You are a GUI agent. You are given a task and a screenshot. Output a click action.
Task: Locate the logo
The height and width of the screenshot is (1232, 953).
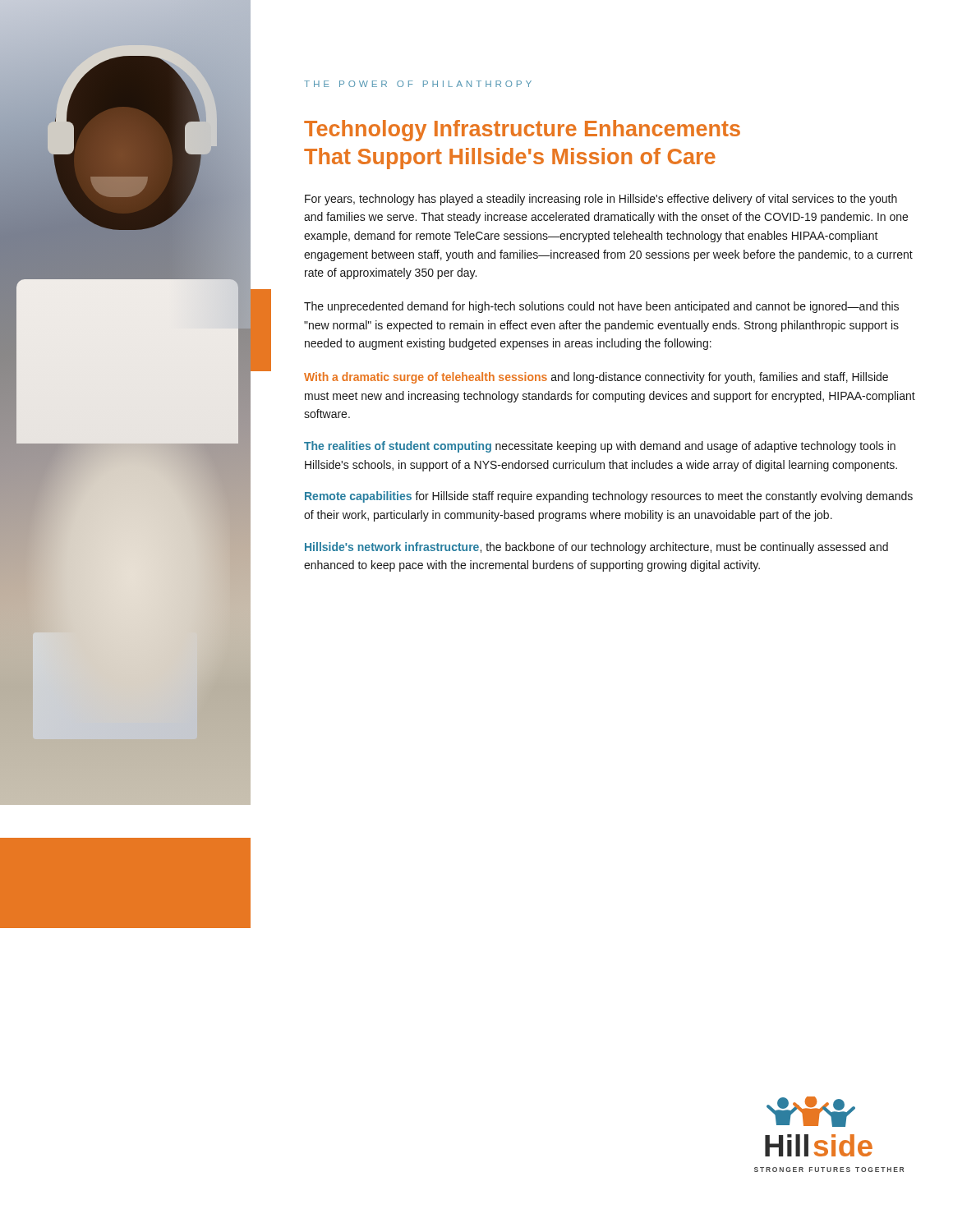[830, 1142]
